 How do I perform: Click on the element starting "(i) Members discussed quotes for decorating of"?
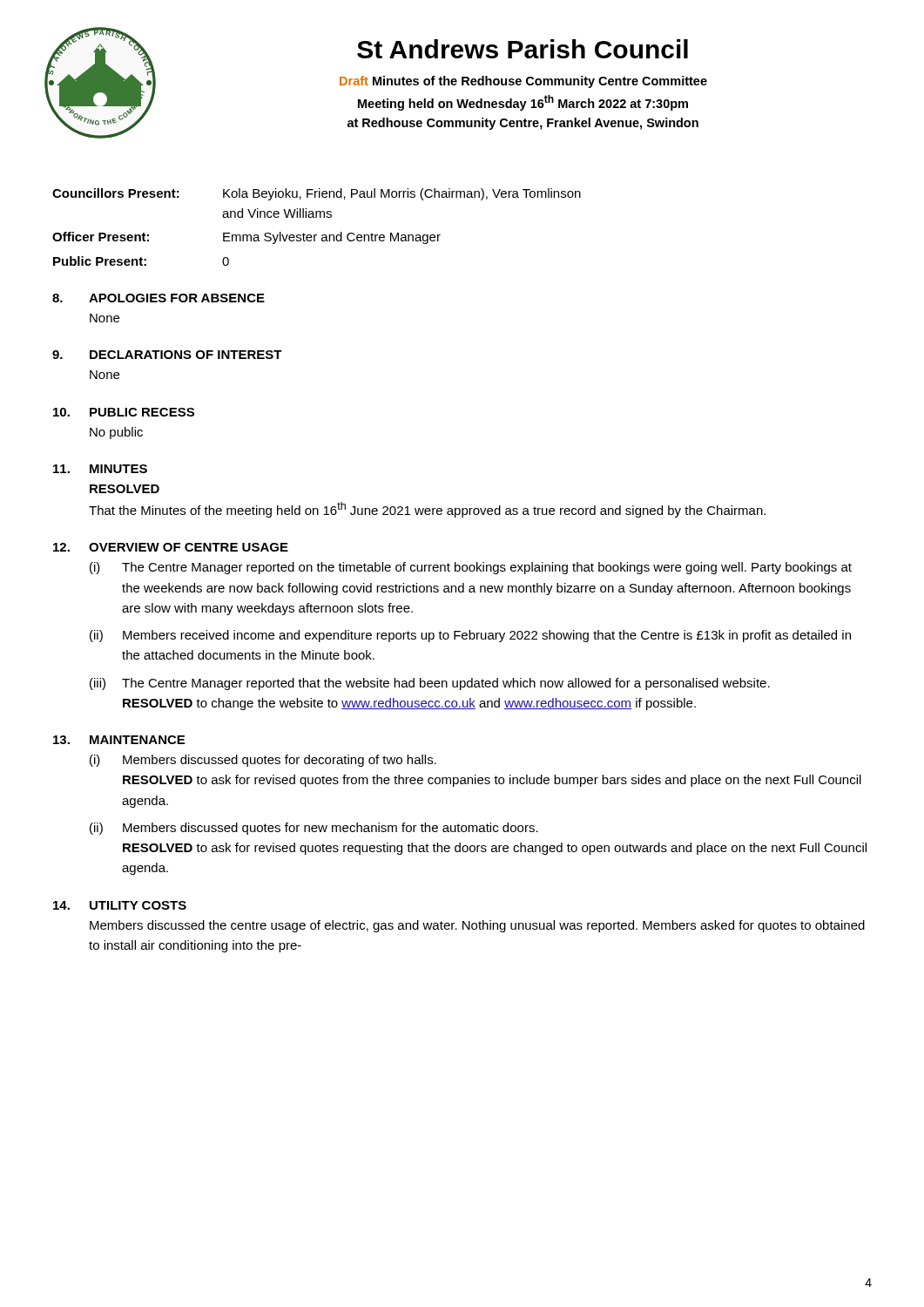click(x=480, y=780)
